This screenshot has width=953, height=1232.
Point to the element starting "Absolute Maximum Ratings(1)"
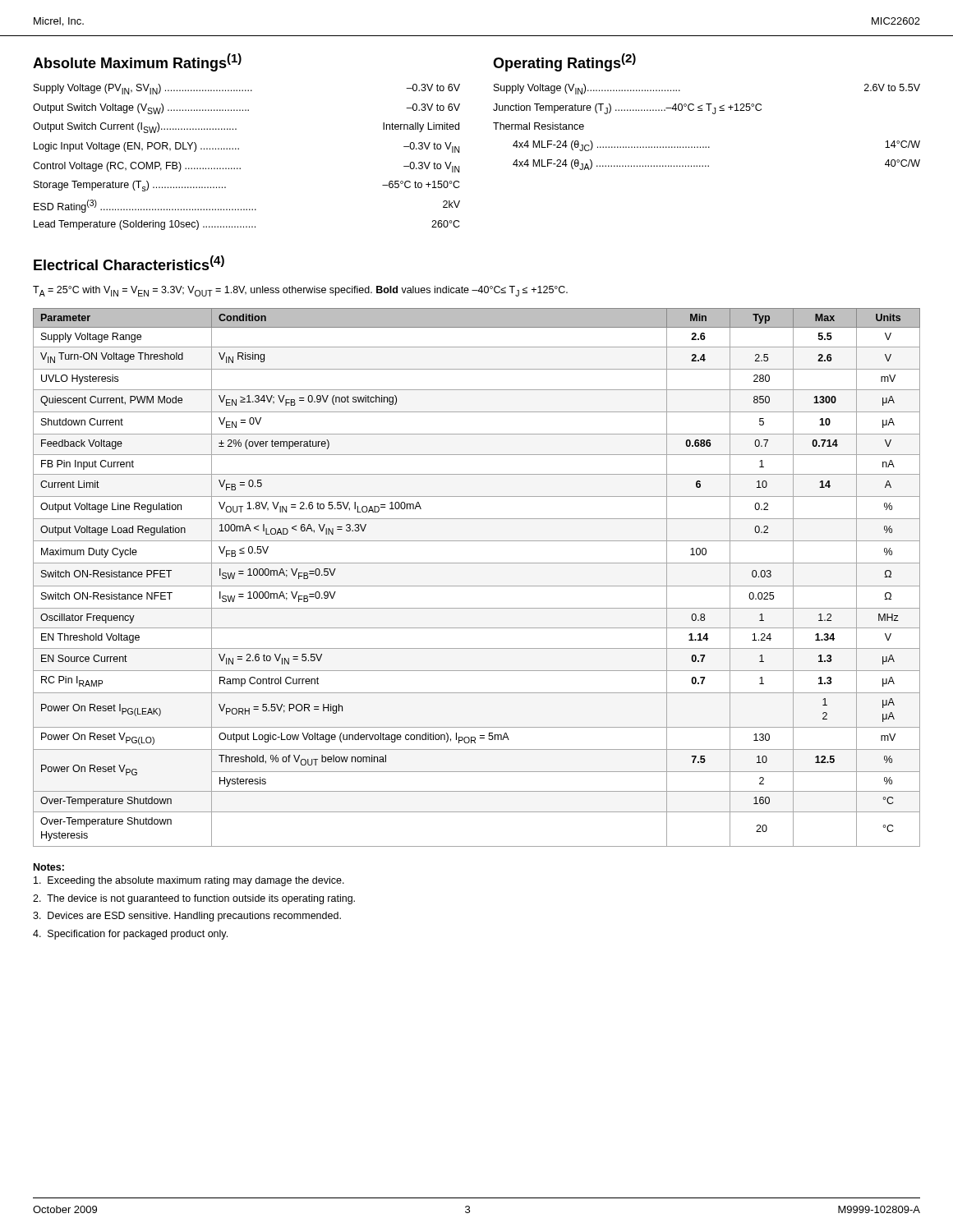[x=137, y=61]
